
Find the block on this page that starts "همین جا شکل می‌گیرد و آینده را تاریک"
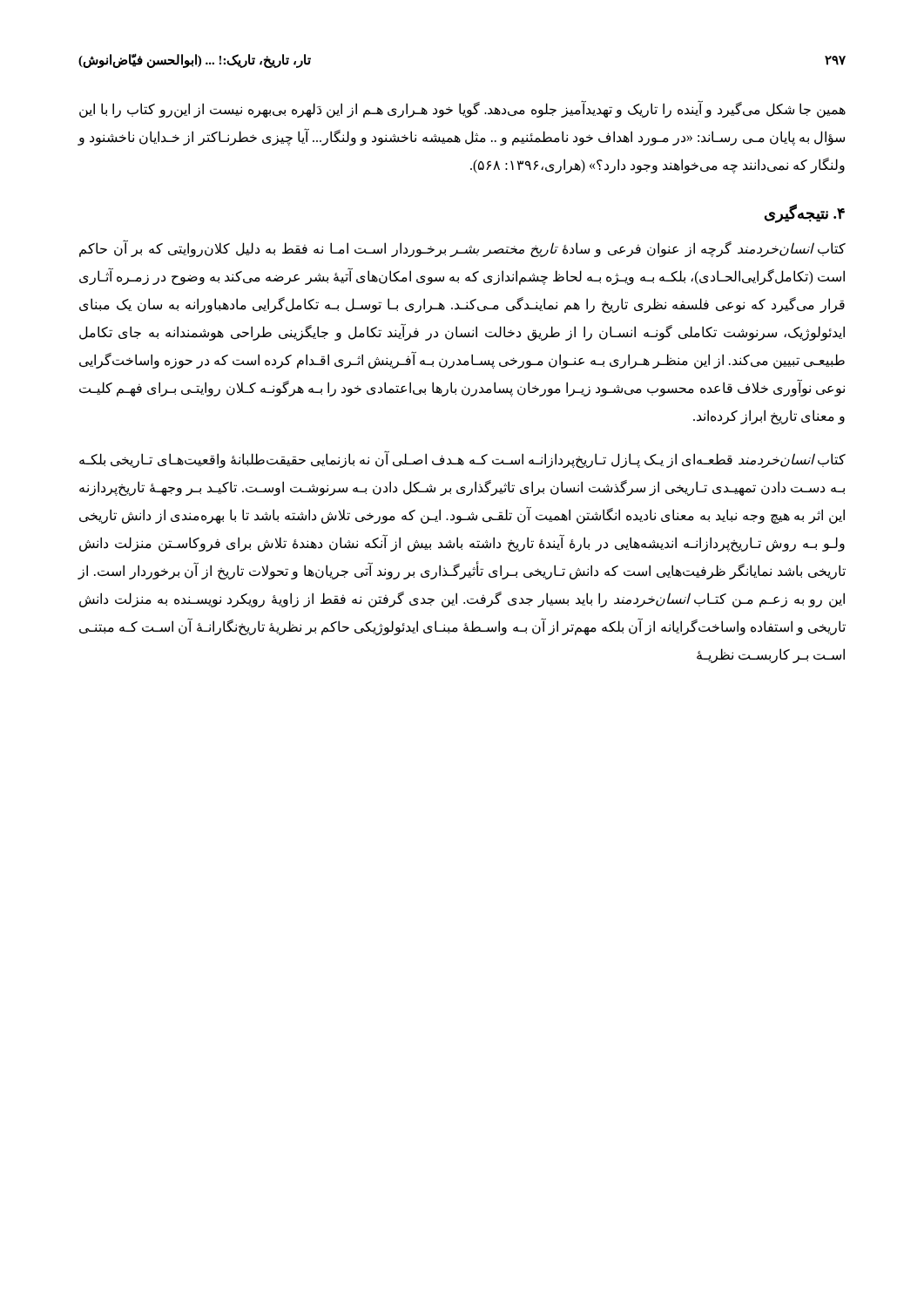(462, 137)
